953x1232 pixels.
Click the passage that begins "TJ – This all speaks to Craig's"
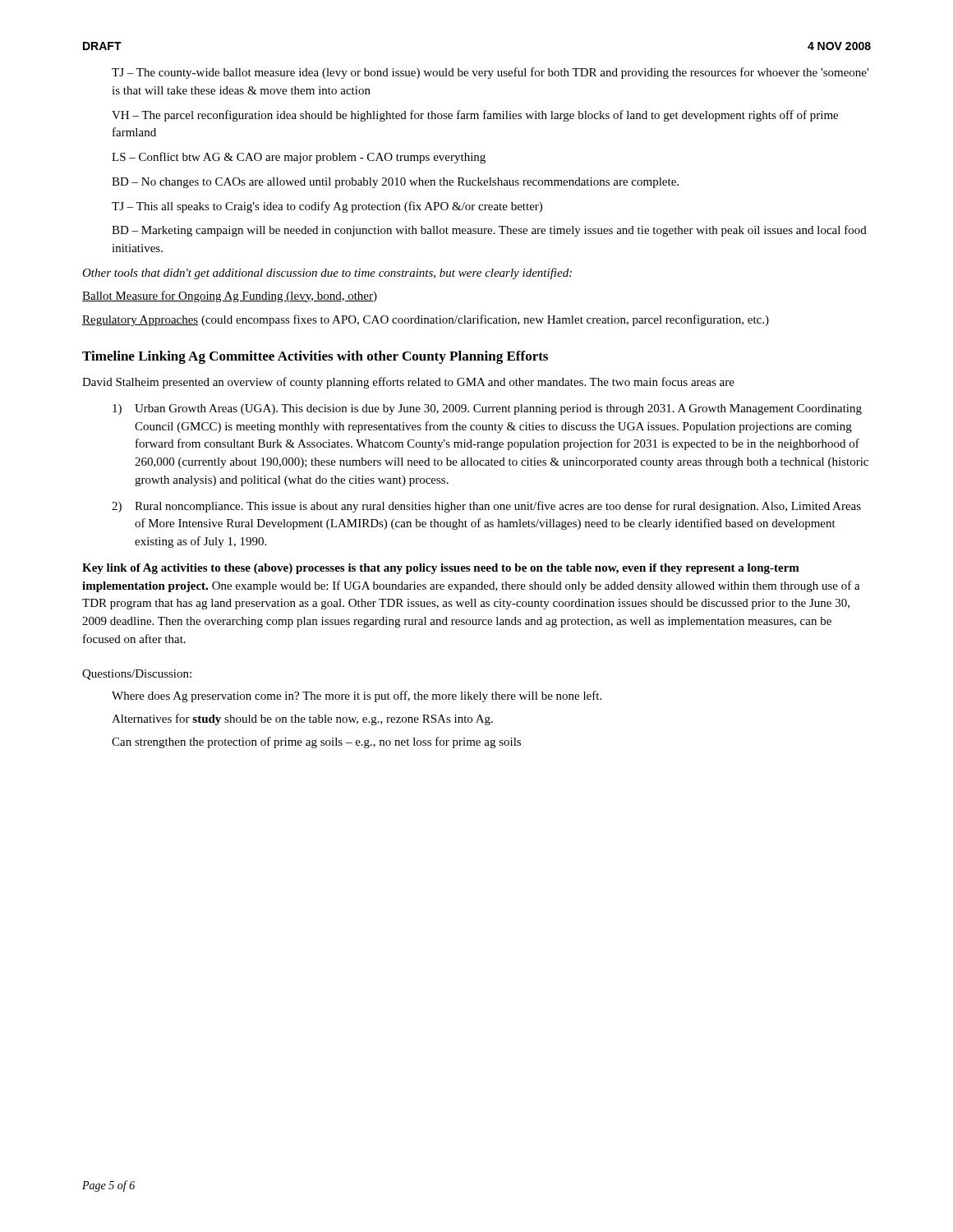[327, 206]
